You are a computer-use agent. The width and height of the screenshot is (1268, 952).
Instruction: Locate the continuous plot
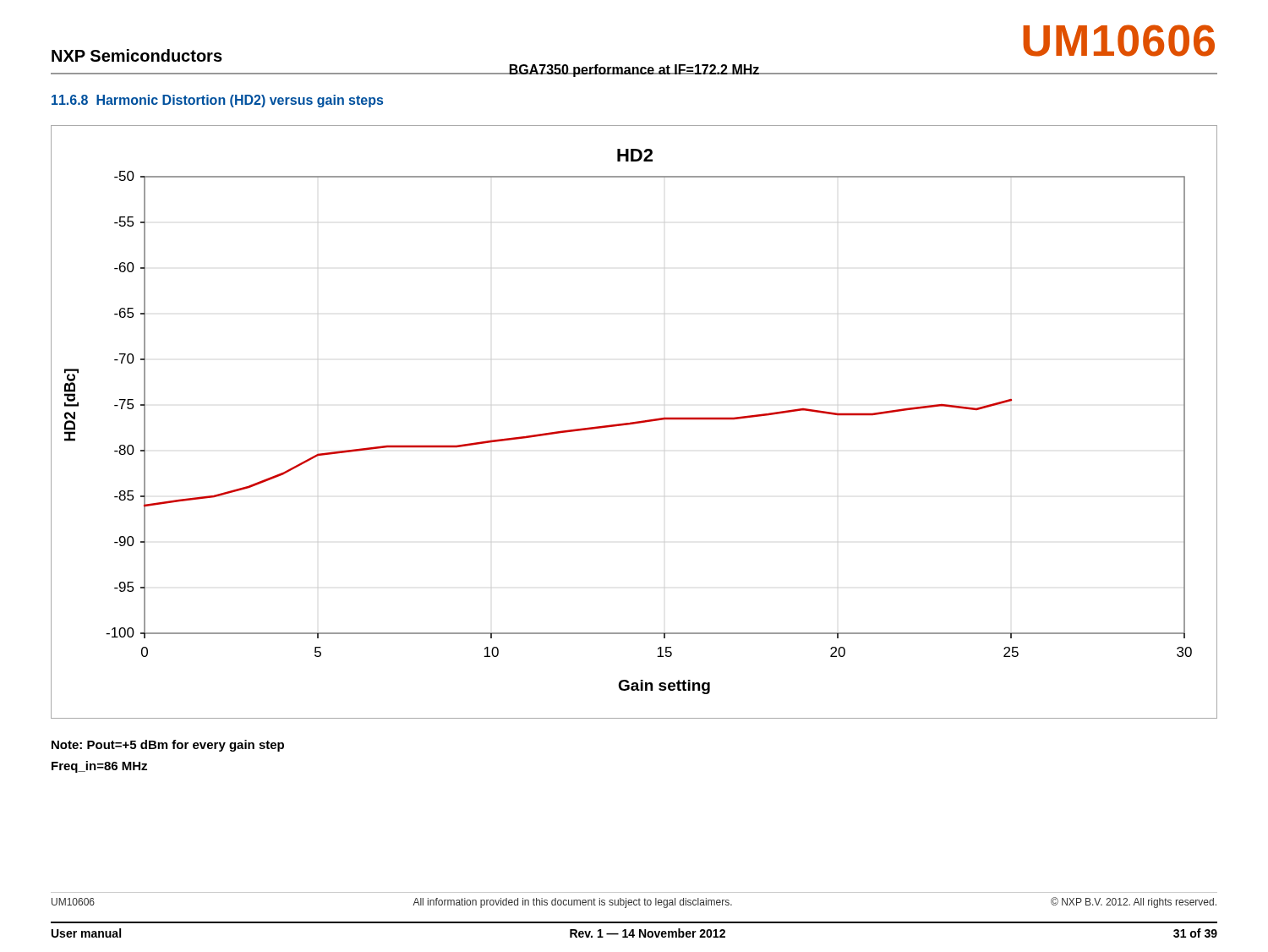(634, 422)
